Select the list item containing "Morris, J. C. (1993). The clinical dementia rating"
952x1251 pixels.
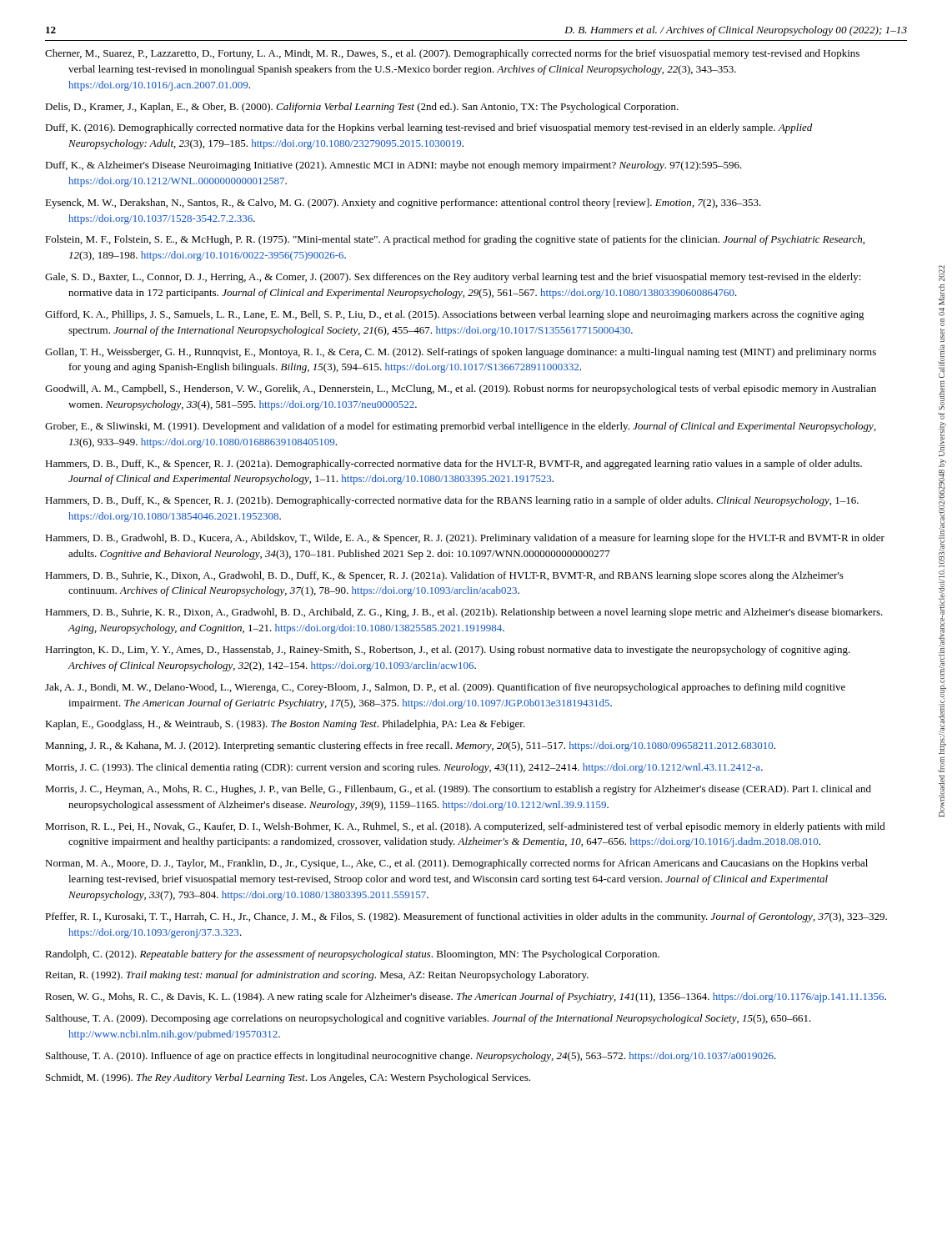coord(404,767)
